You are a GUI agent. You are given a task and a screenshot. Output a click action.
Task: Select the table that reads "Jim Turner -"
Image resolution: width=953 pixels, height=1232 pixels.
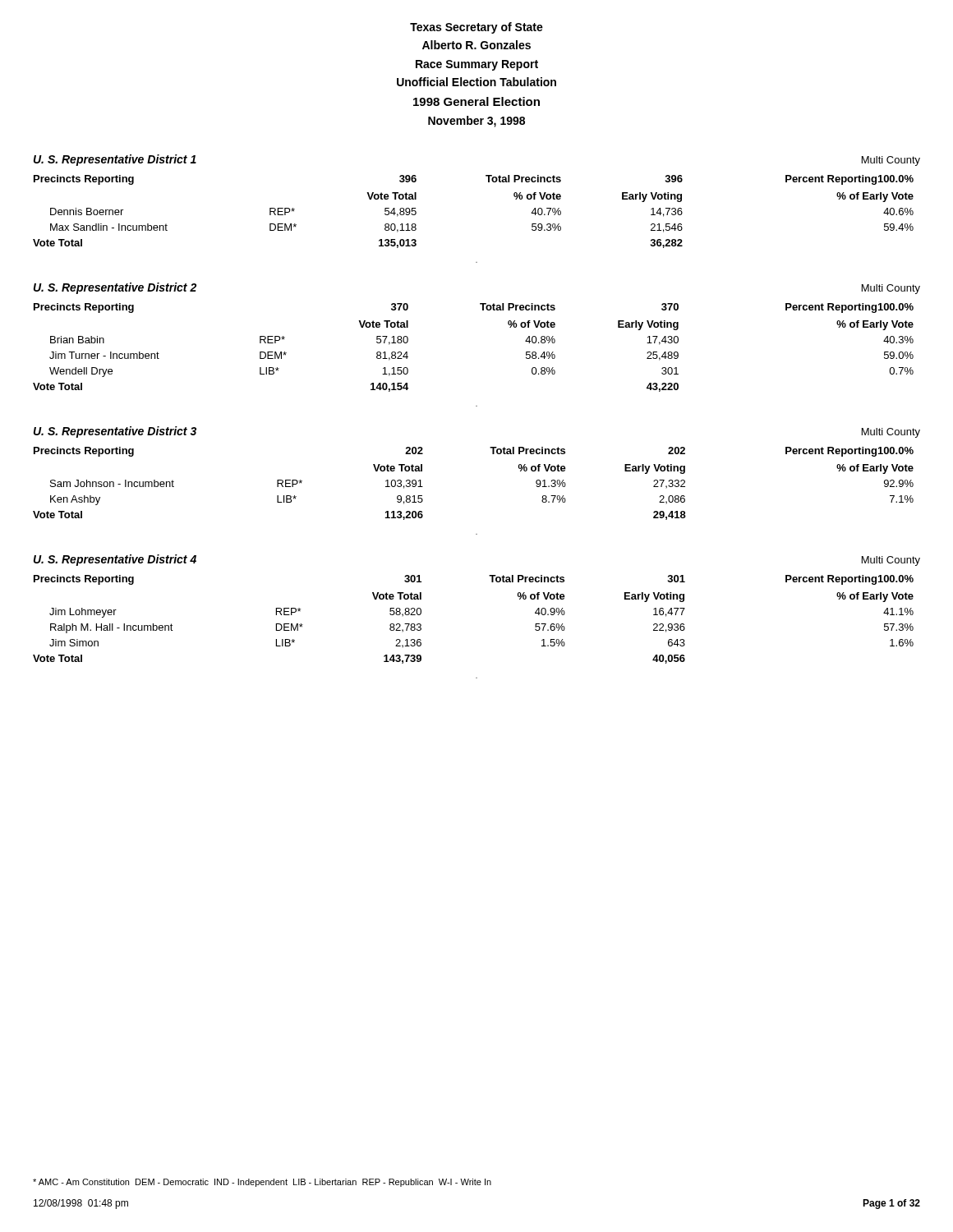tap(476, 346)
